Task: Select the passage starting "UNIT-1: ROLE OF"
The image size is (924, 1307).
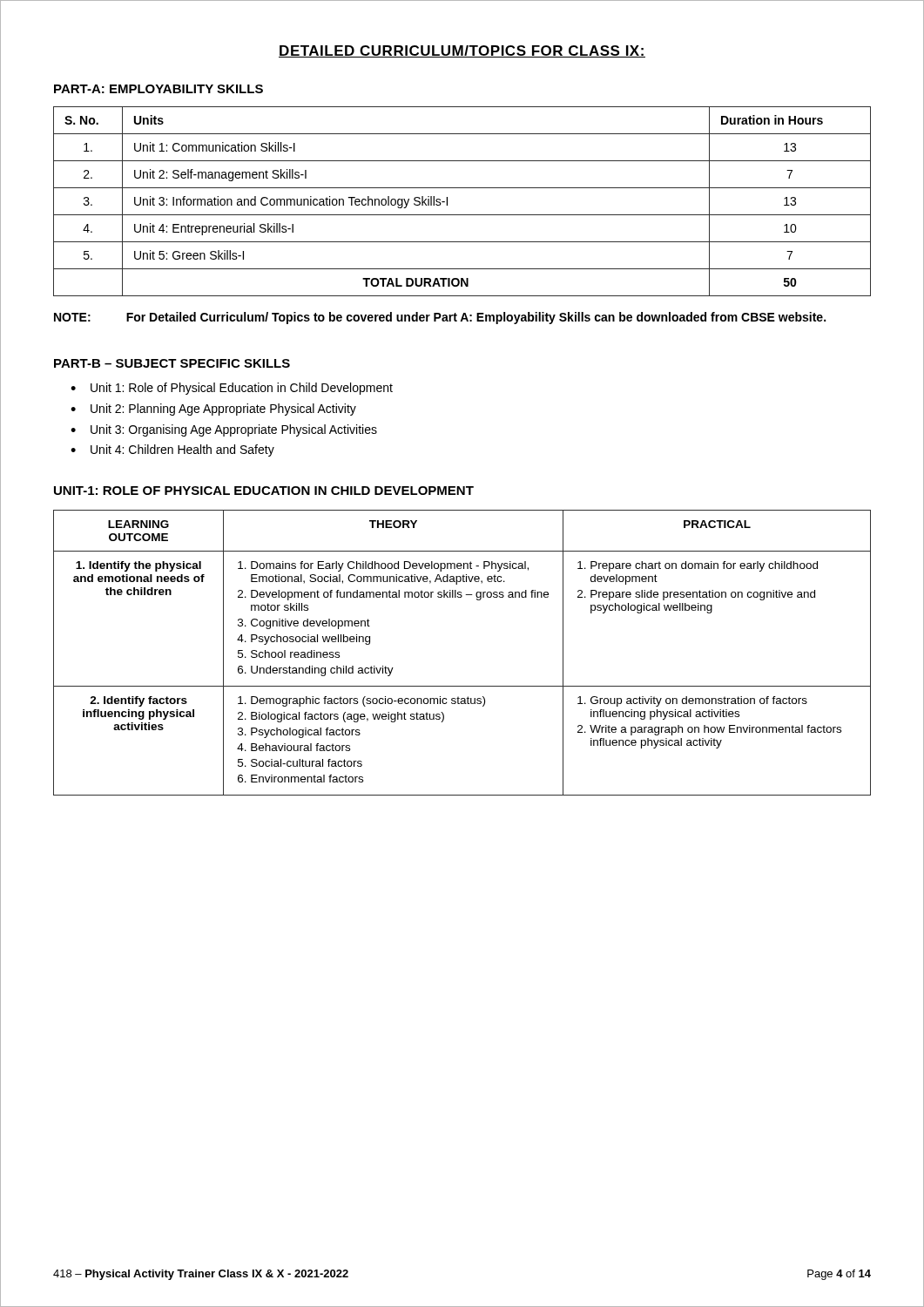Action: coord(263,490)
